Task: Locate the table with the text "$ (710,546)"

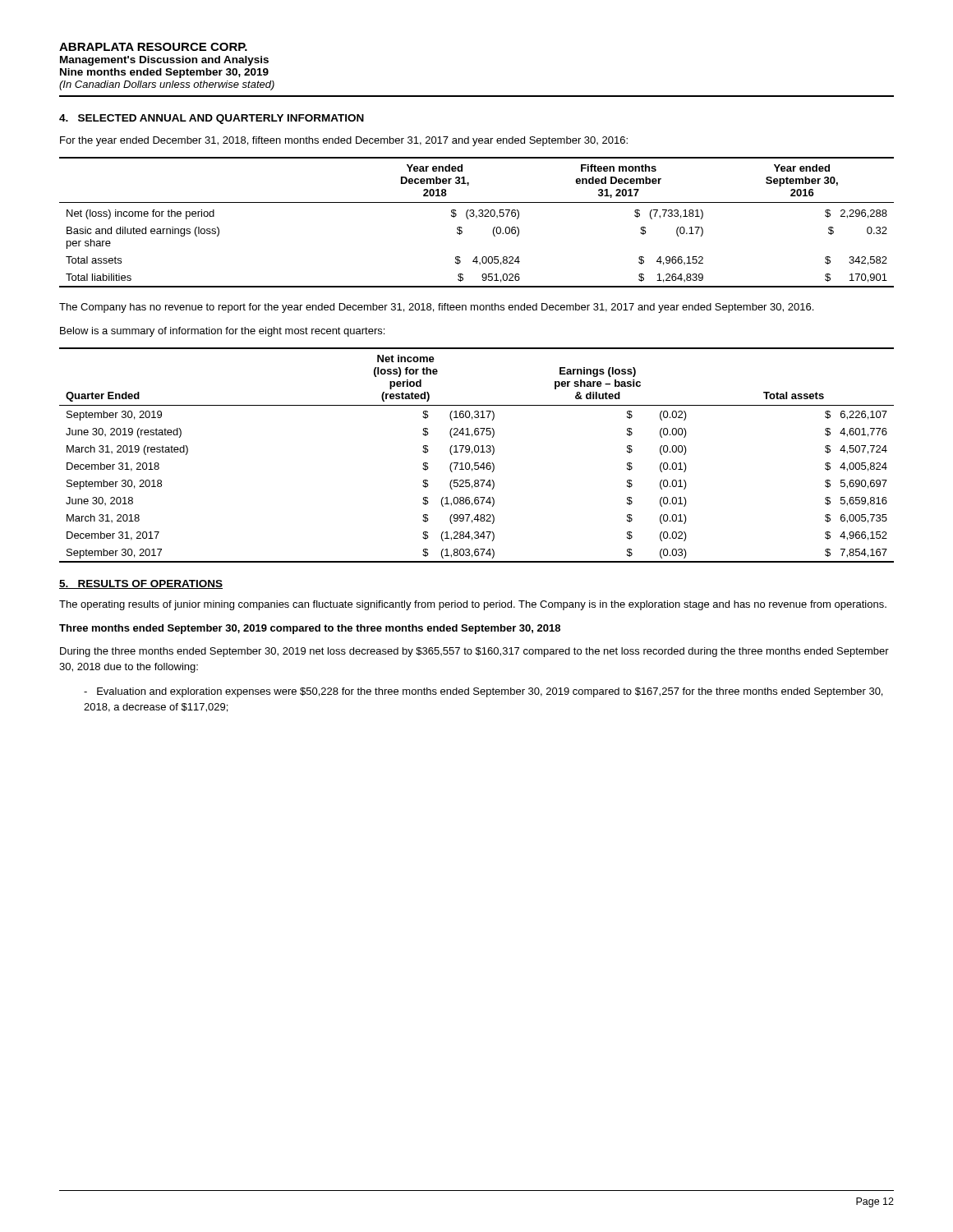Action: tap(476, 455)
